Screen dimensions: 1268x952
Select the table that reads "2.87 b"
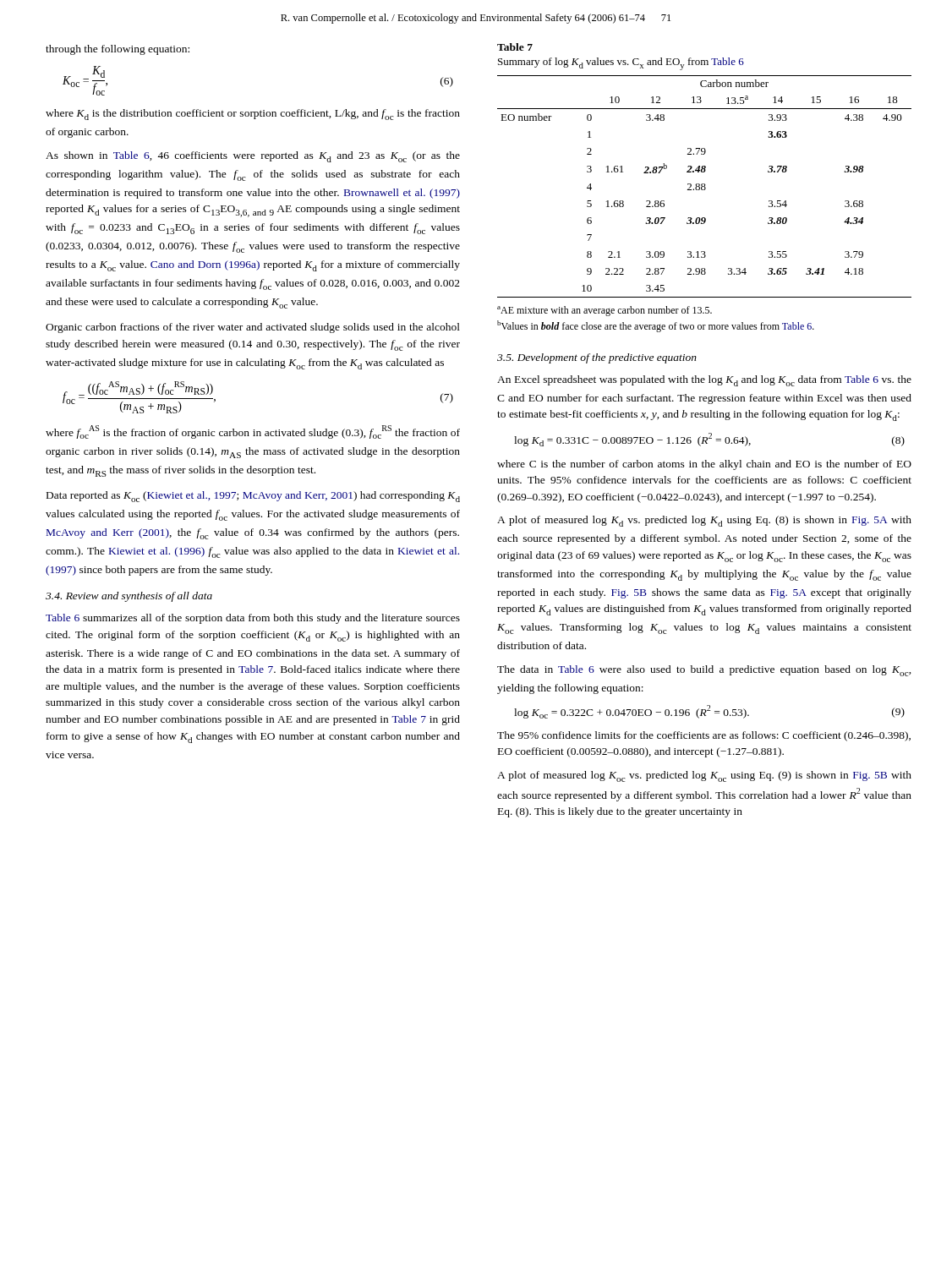click(704, 187)
